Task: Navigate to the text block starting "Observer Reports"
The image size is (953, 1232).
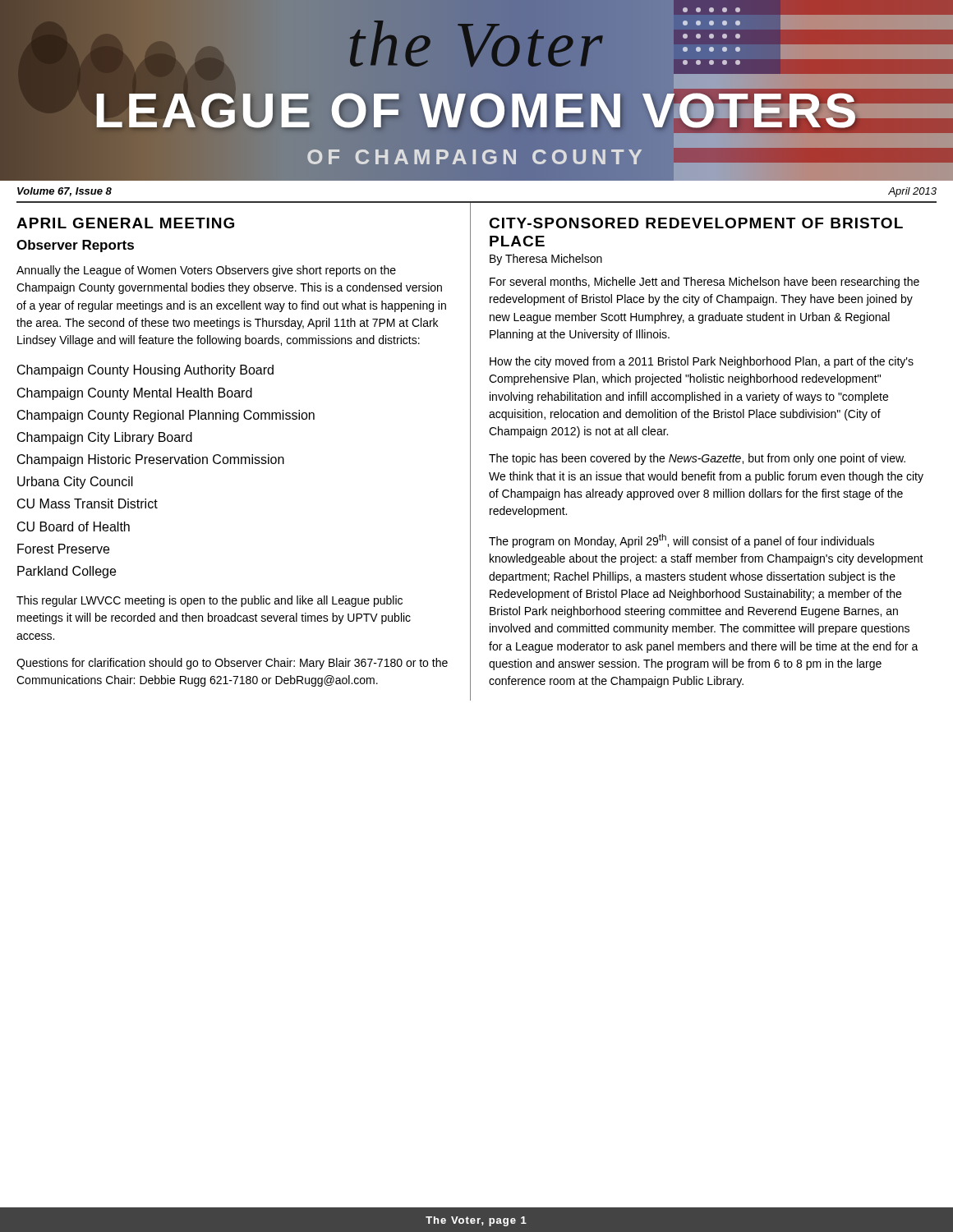Action: pyautogui.click(x=75, y=245)
